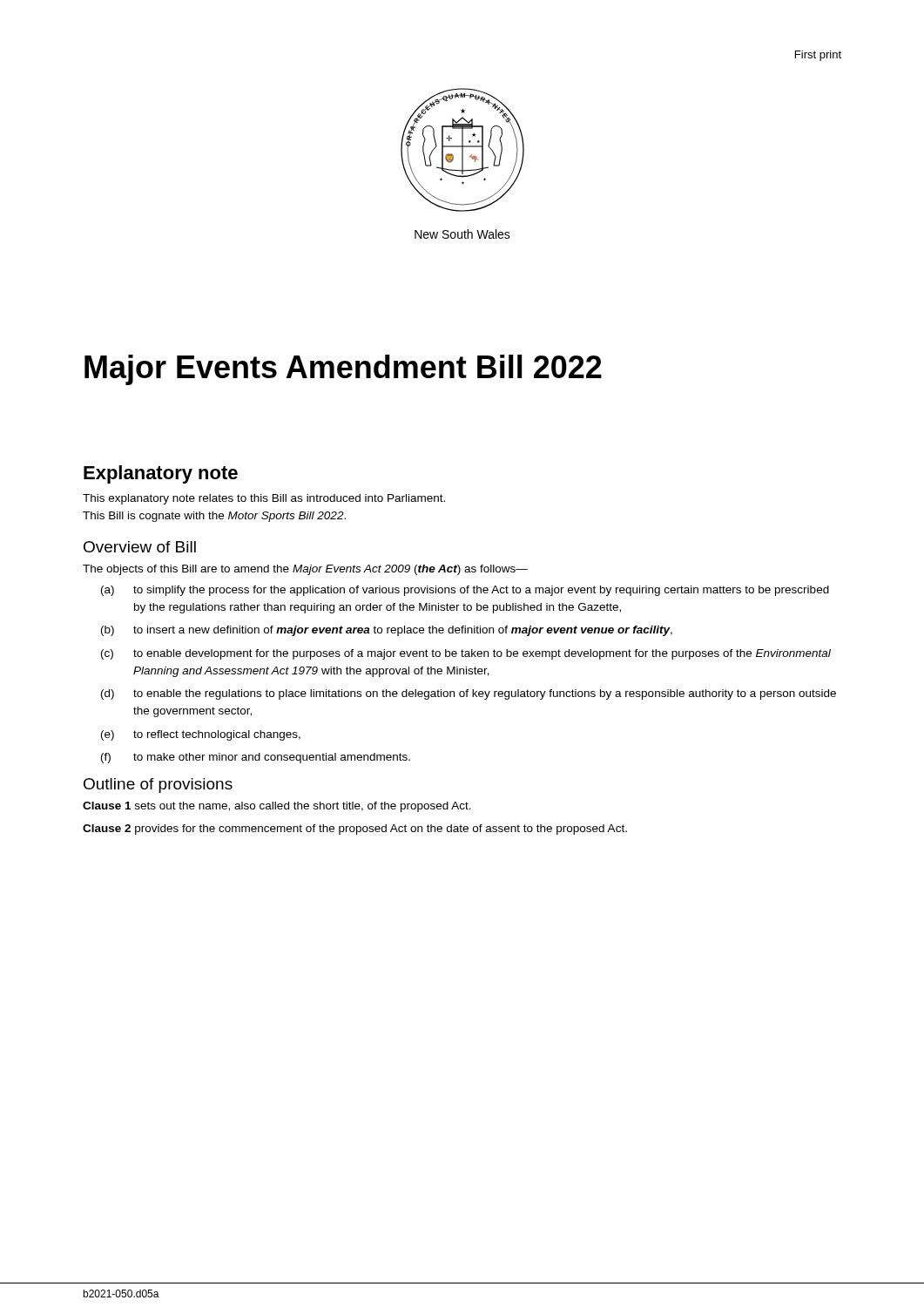Navigate to the block starting "This explanatory note relates to"

(264, 507)
